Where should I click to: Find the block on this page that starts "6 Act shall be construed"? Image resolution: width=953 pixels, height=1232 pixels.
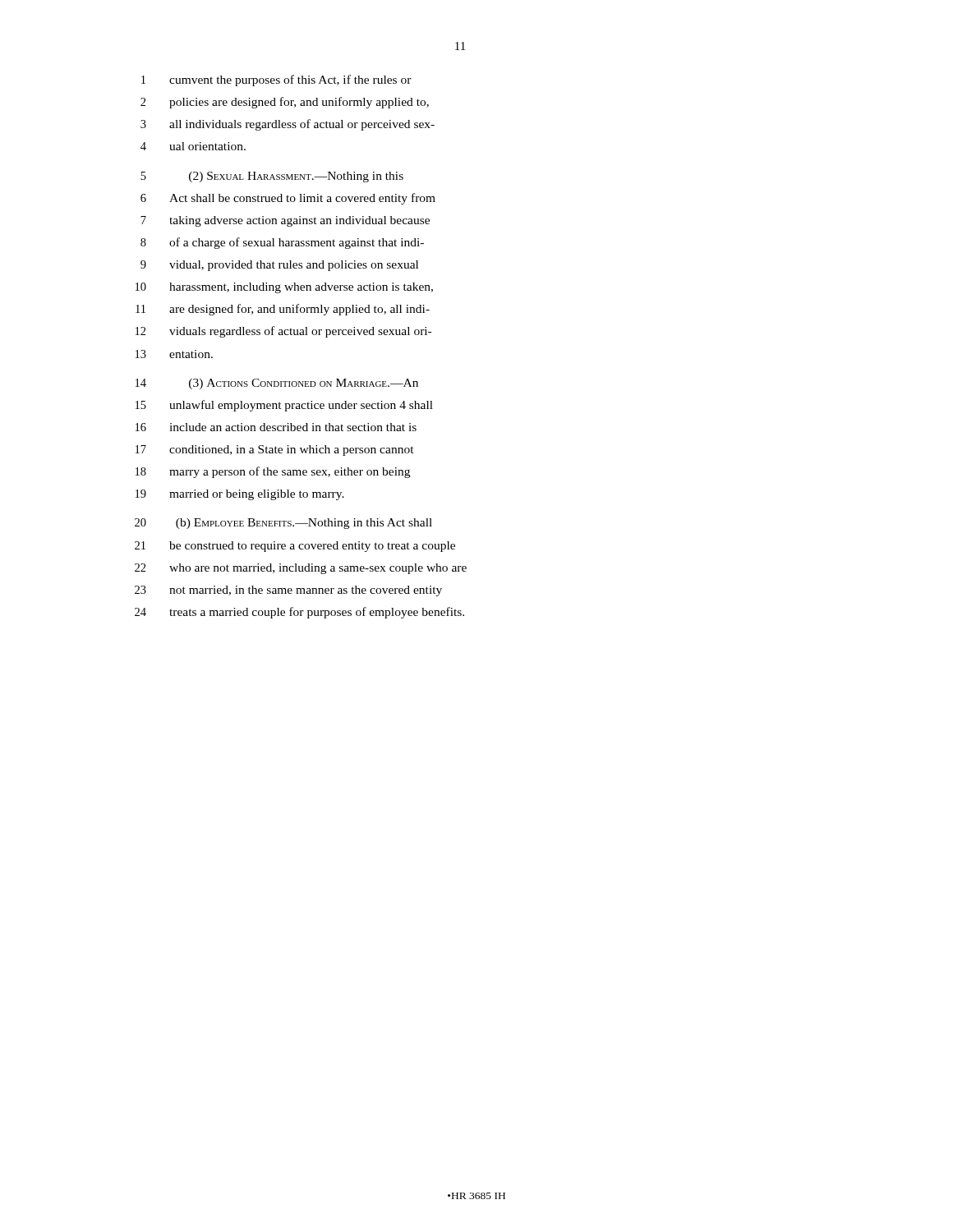click(288, 199)
